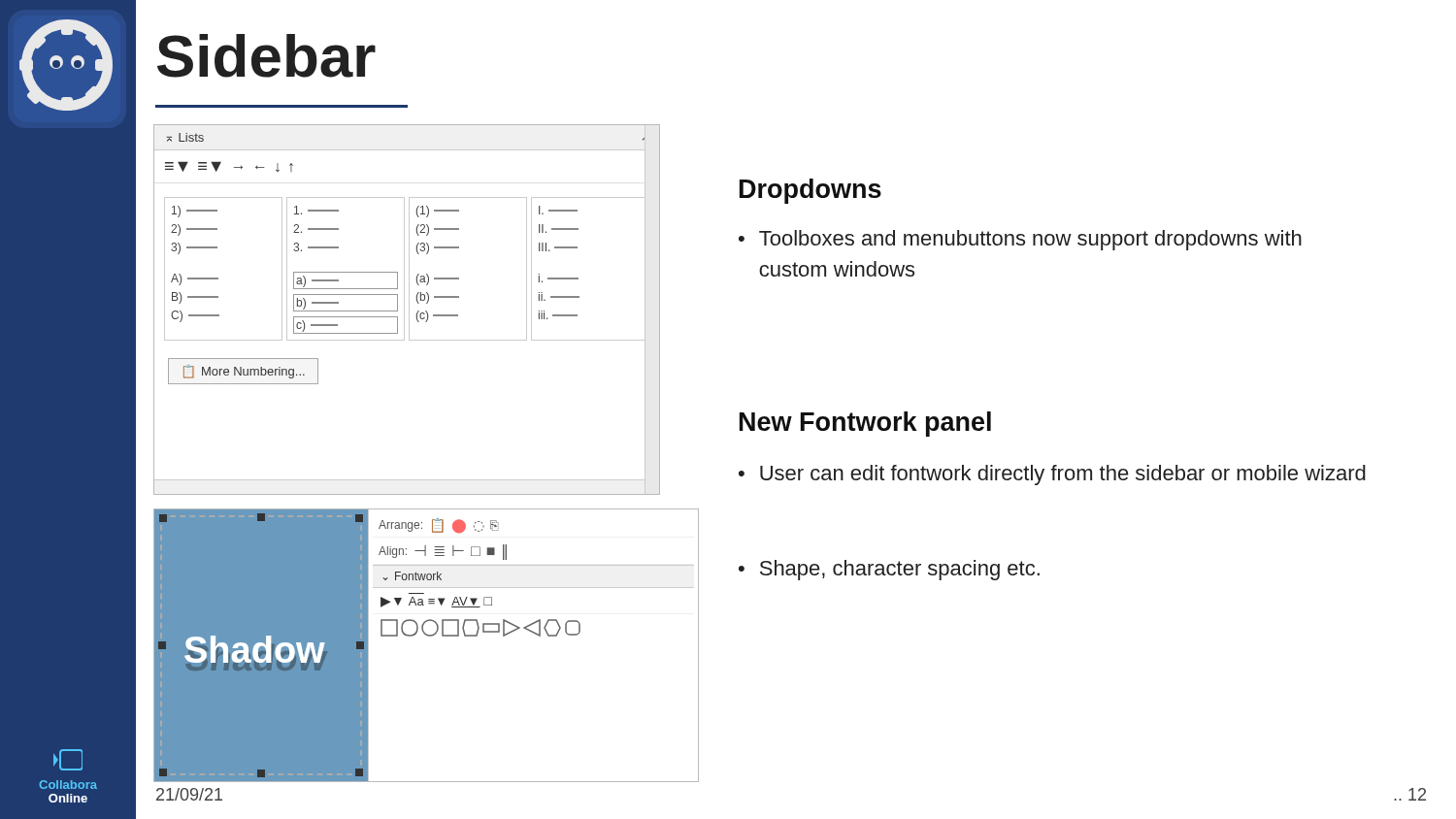1456x819 pixels.
Task: Navigate to the text block starting "• Shape, character spacing etc."
Action: click(889, 570)
